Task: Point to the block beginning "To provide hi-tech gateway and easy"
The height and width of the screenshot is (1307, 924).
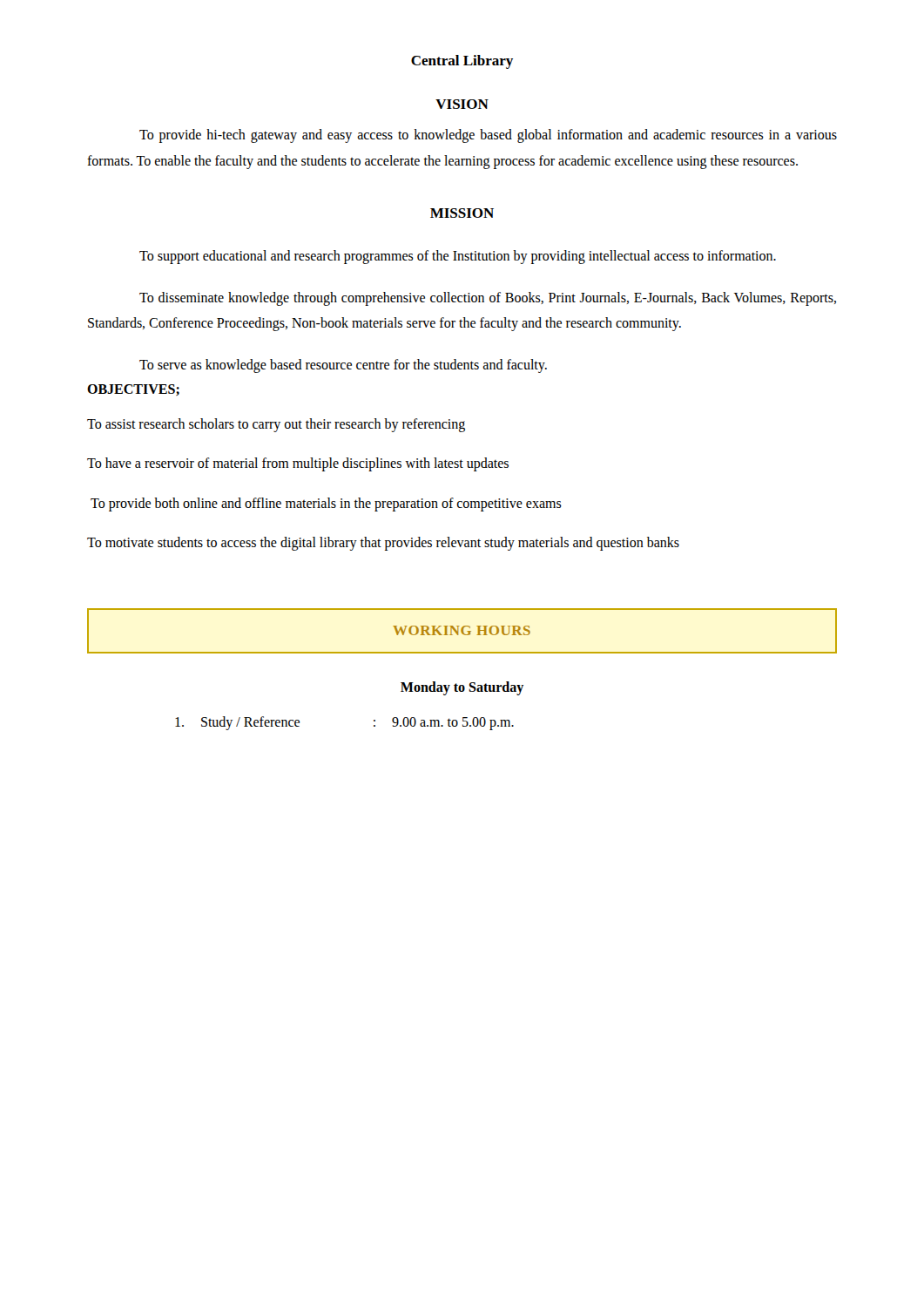Action: click(x=462, y=147)
